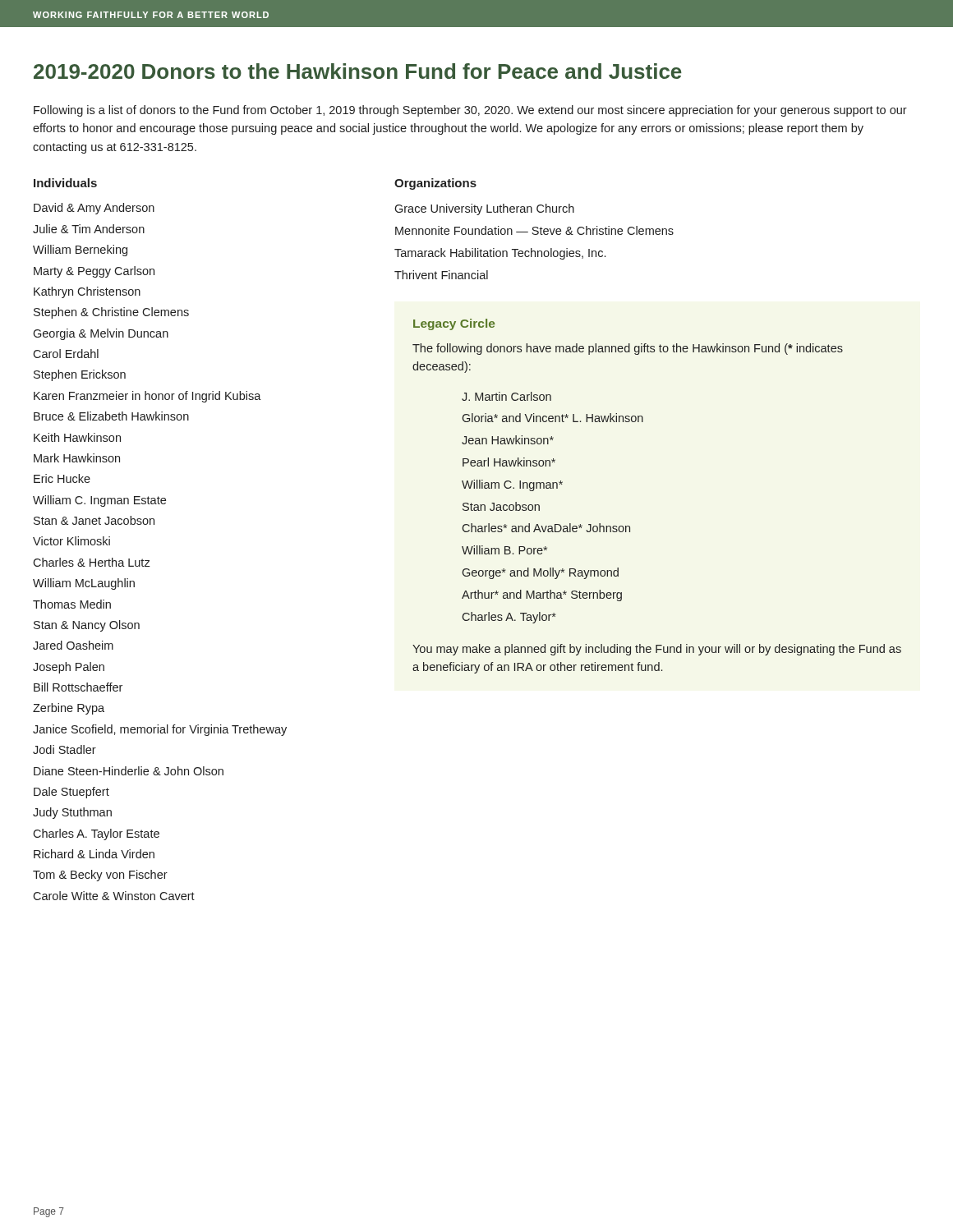Find the passage starting "Karen Franzmeier in honor of Ingrid Kubisa"
The width and height of the screenshot is (953, 1232).
pos(147,396)
